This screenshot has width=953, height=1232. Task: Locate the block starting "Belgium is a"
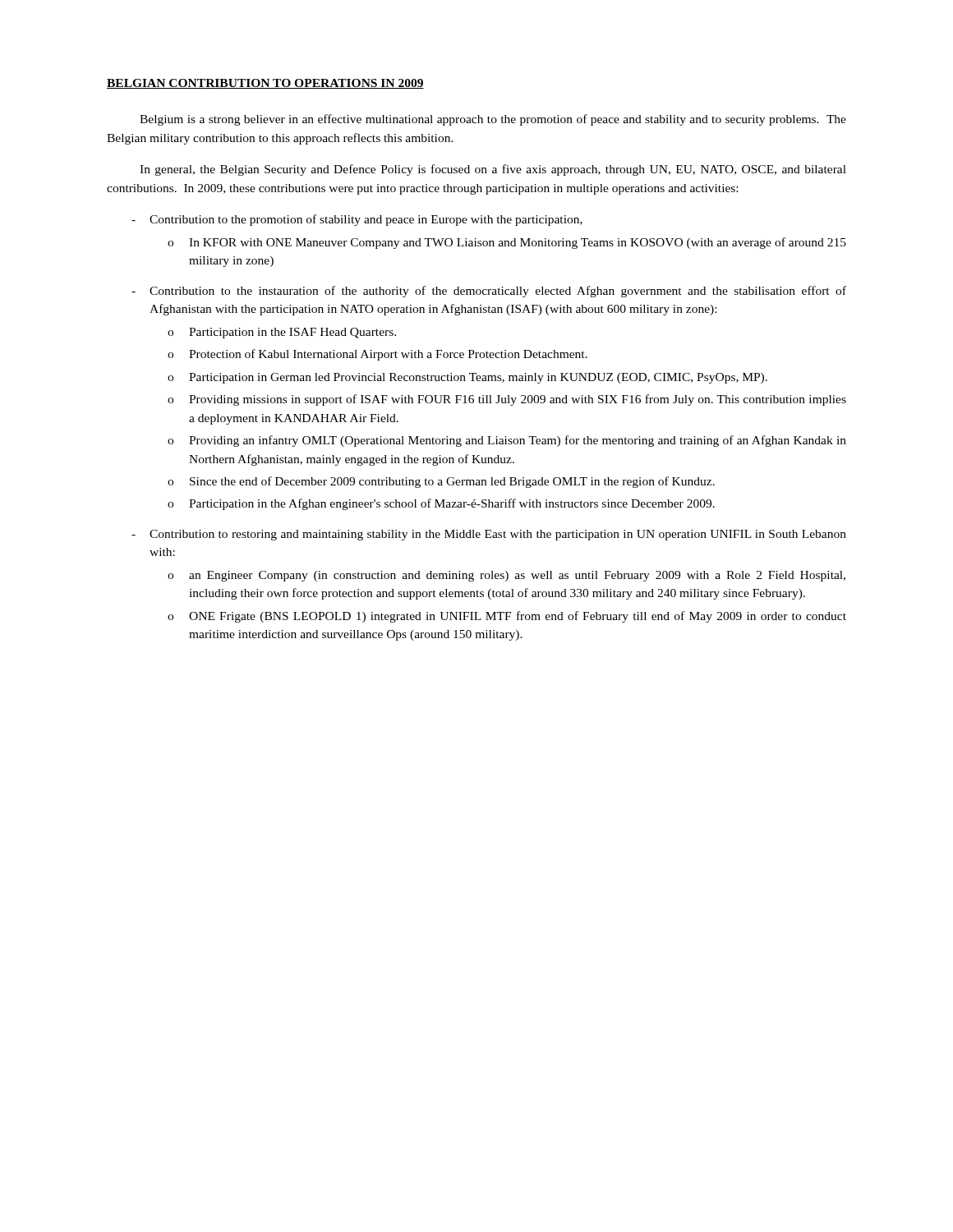(476, 128)
